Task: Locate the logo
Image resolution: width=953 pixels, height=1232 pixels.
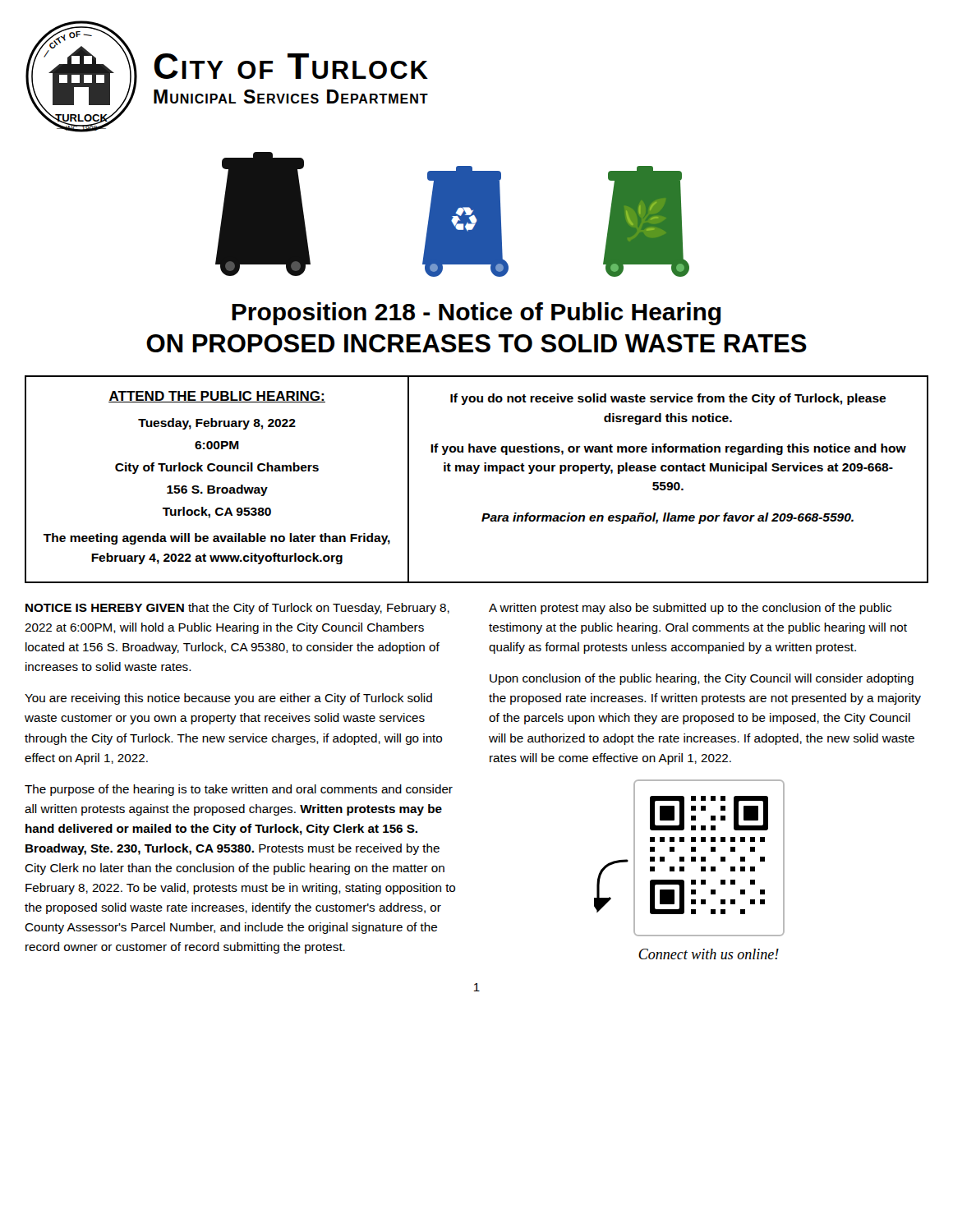Action: (x=81, y=78)
